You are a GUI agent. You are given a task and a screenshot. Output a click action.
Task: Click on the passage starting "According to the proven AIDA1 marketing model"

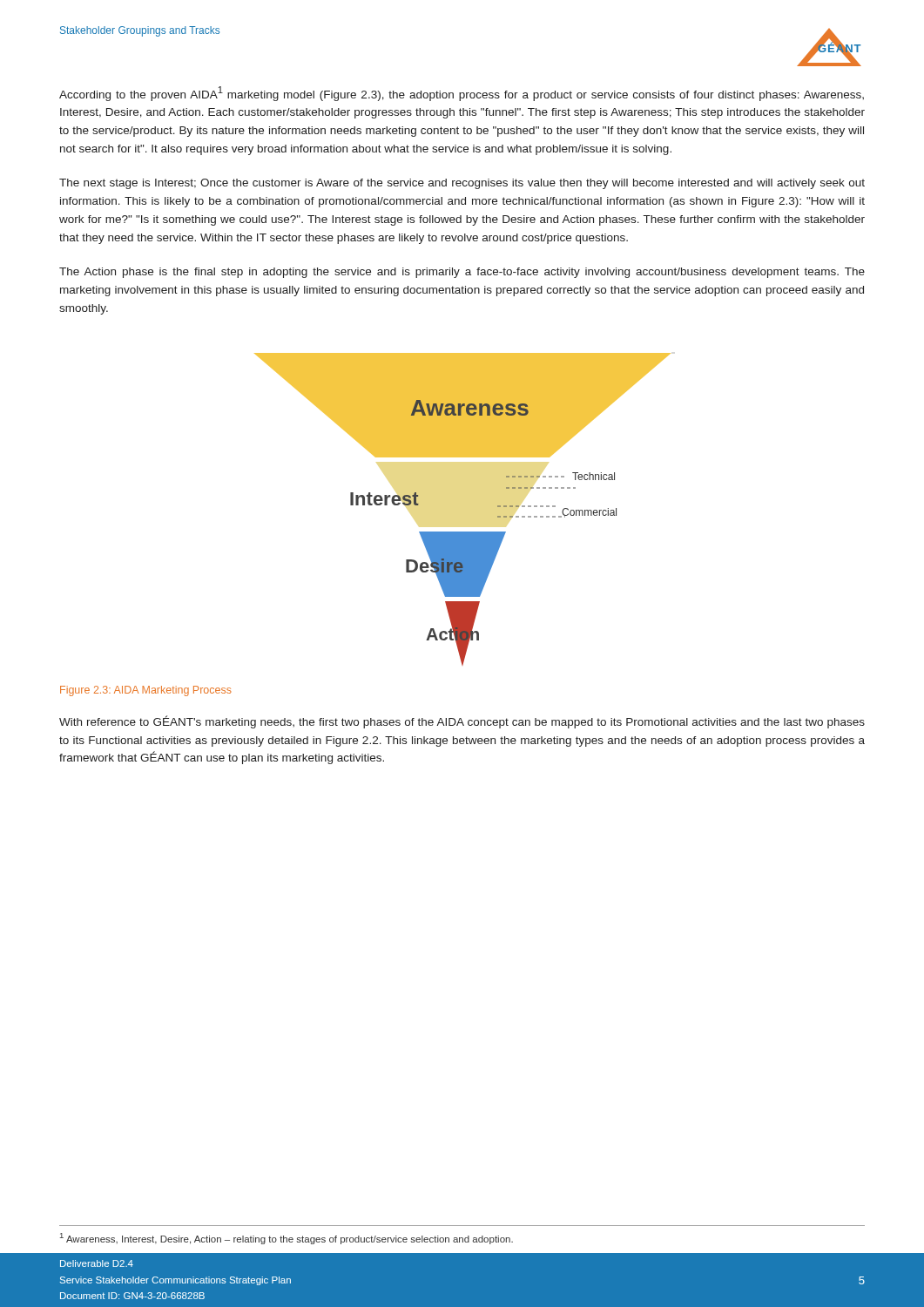point(462,120)
